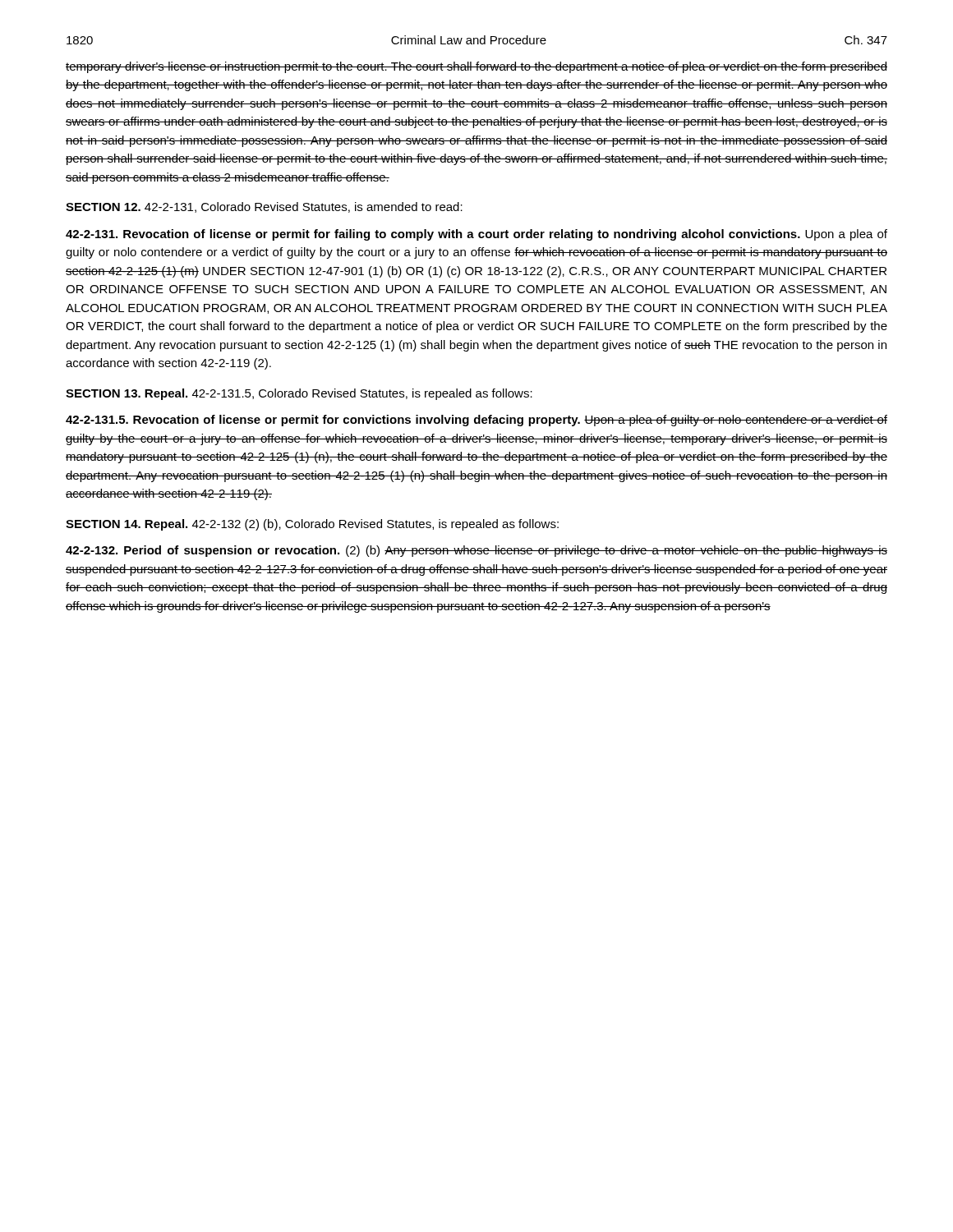Image resolution: width=953 pixels, height=1232 pixels.
Task: Select the text block that says "42-2-131. Revocation of license or permit for failing"
Action: pos(476,299)
